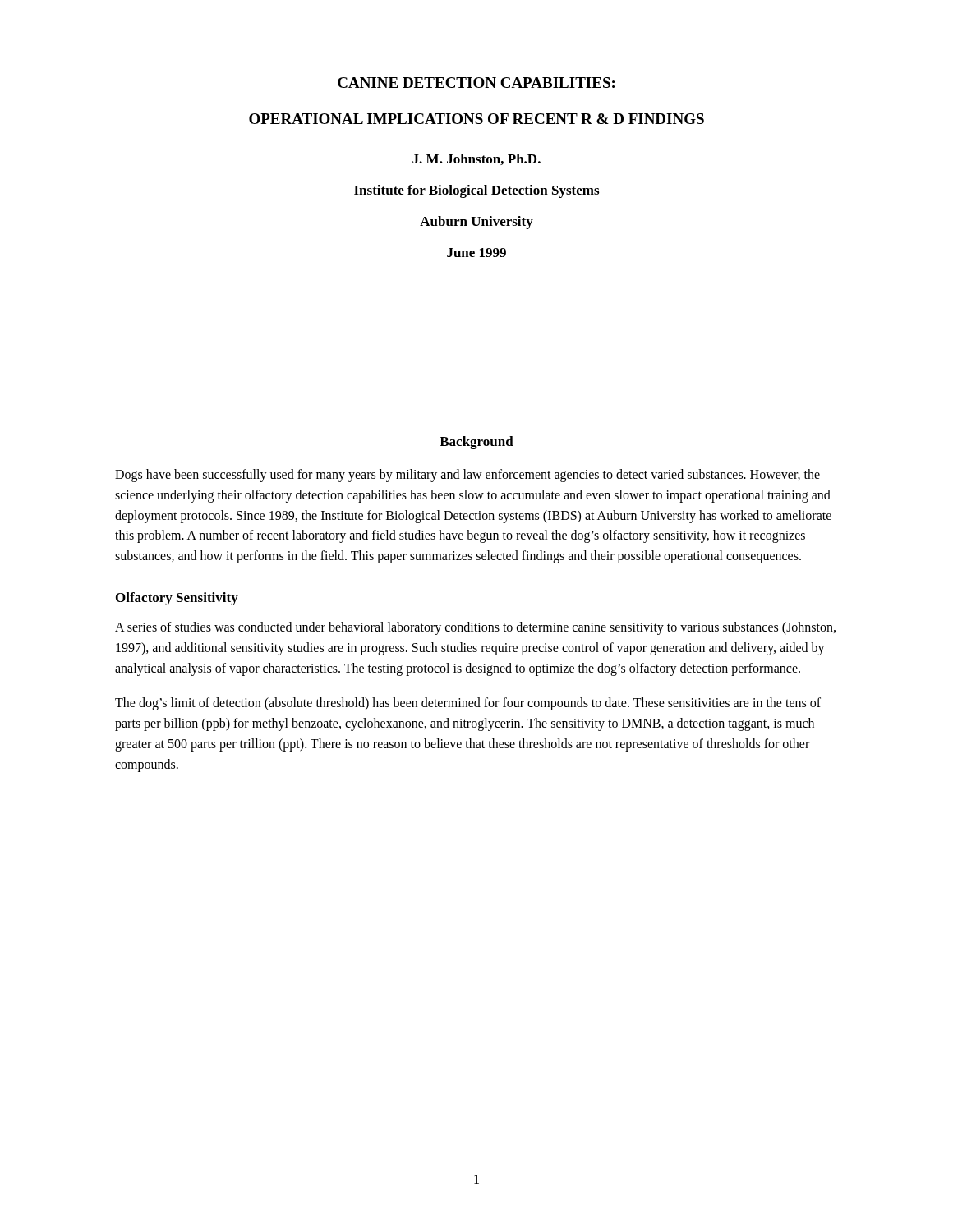The image size is (953, 1232).
Task: Click where it says "J. M. Johnston, Ph.D."
Action: (x=476, y=159)
